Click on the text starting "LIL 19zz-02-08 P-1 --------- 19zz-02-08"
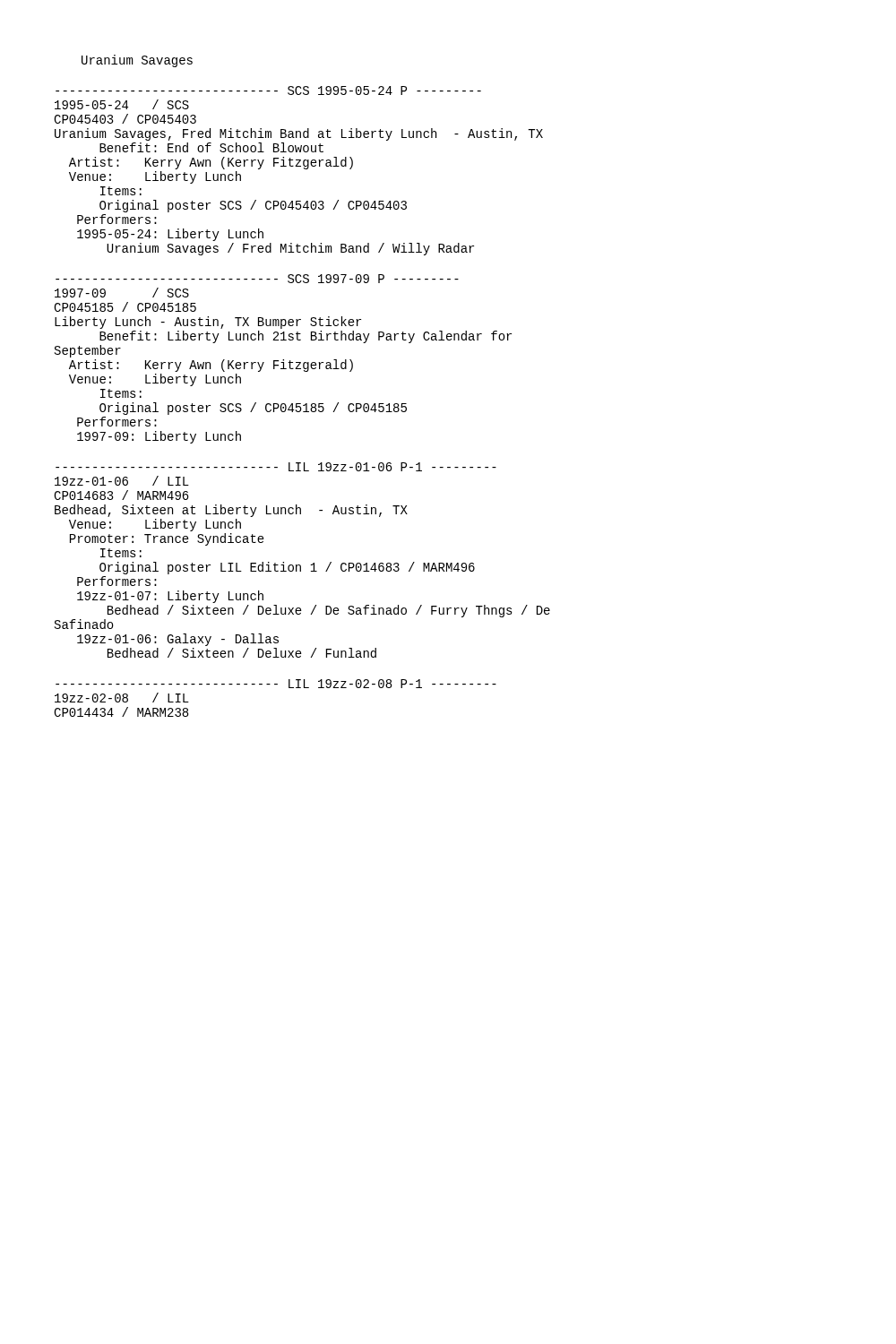The image size is (896, 1344). coord(276,684)
